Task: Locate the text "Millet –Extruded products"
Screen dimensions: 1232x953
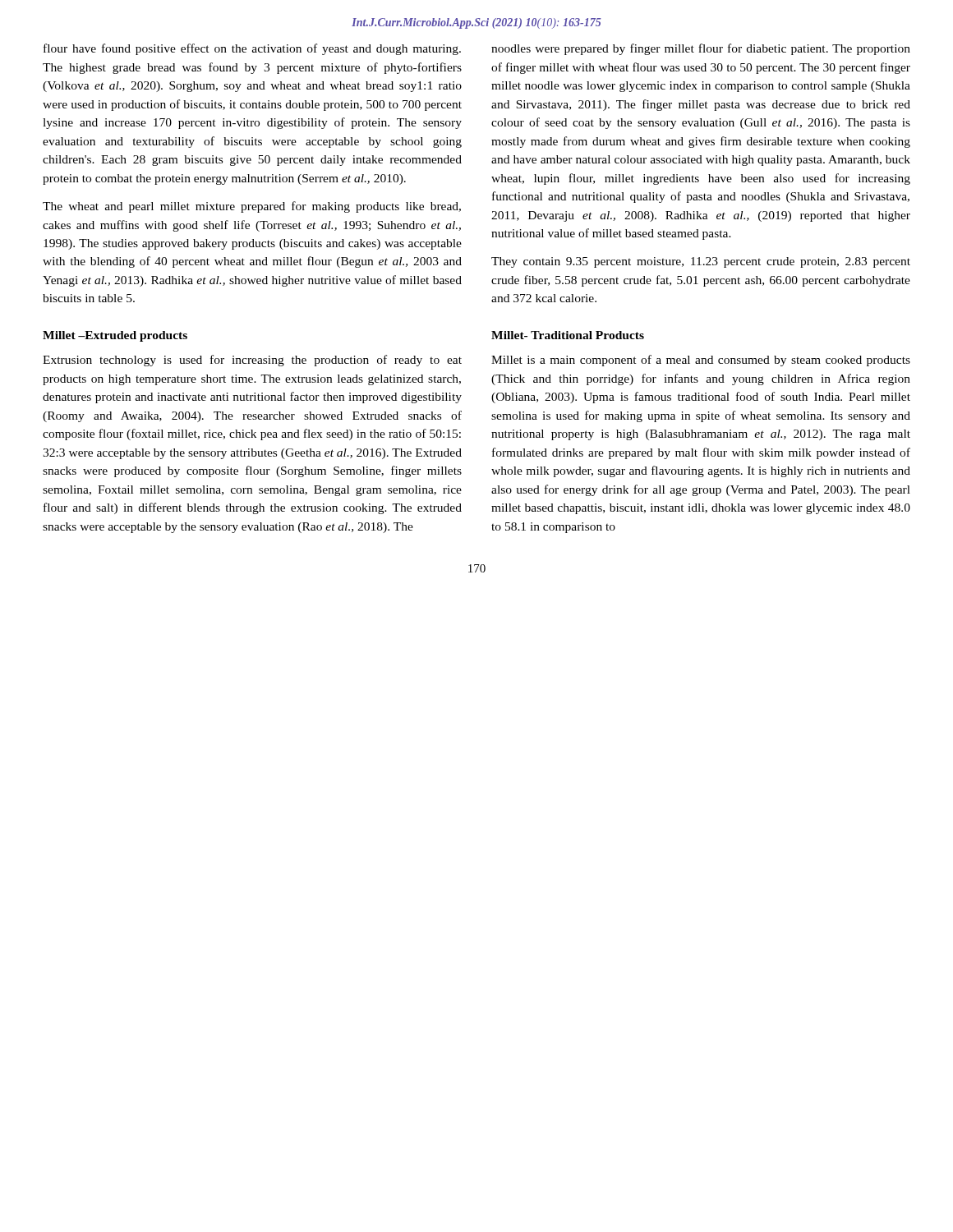Action: 115,335
